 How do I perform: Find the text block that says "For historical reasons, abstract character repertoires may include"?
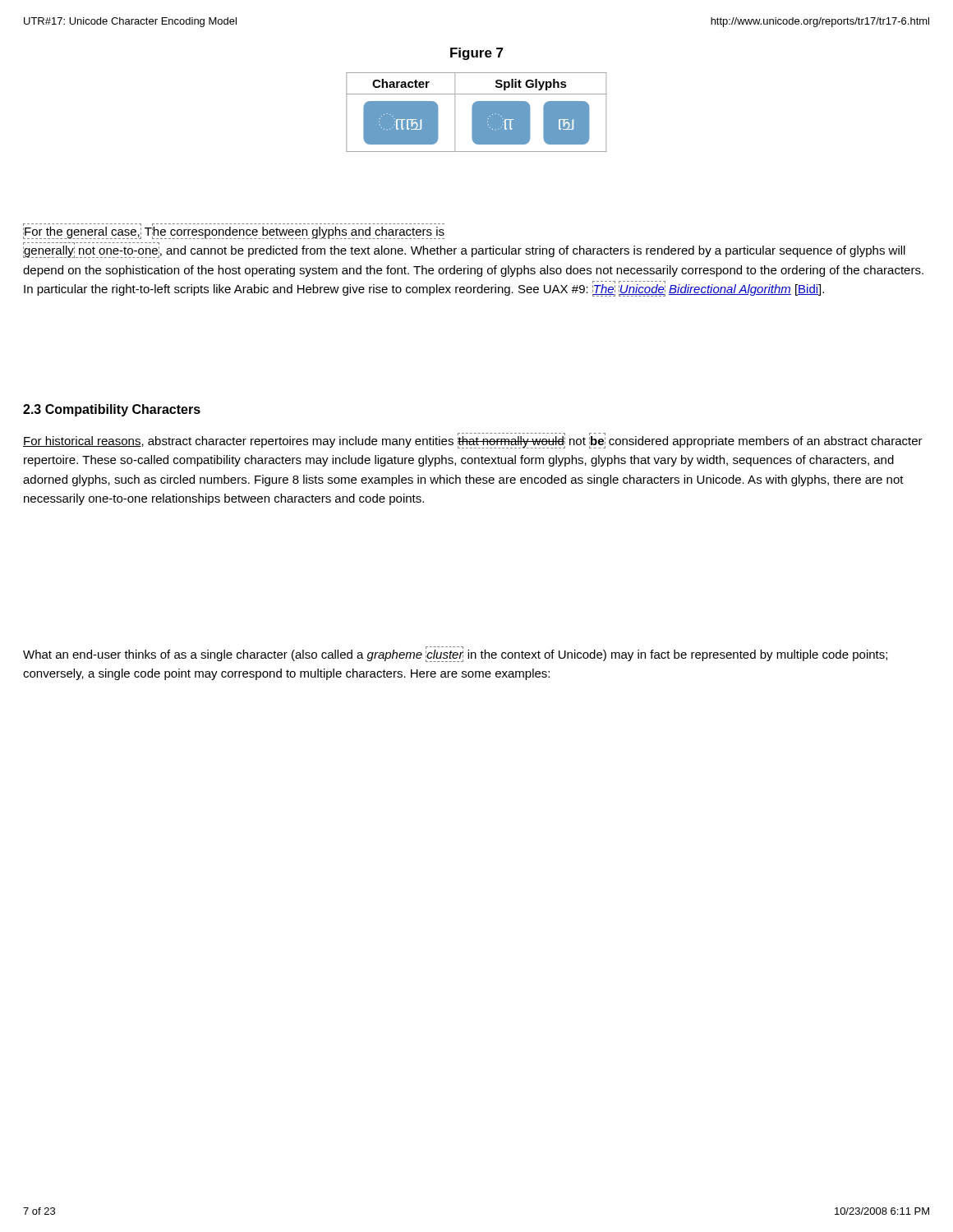[x=473, y=469]
